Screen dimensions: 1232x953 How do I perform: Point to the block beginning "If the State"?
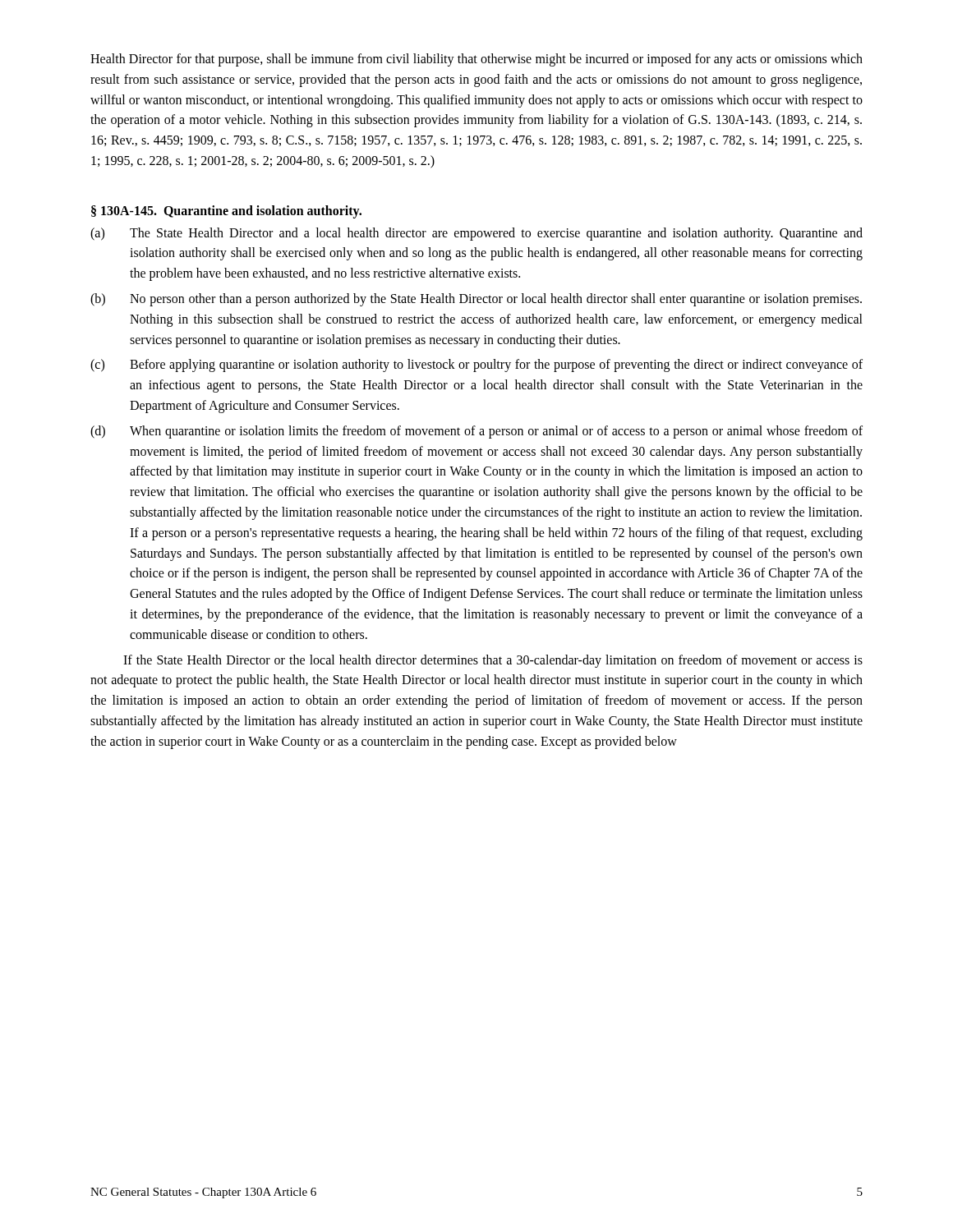476,701
